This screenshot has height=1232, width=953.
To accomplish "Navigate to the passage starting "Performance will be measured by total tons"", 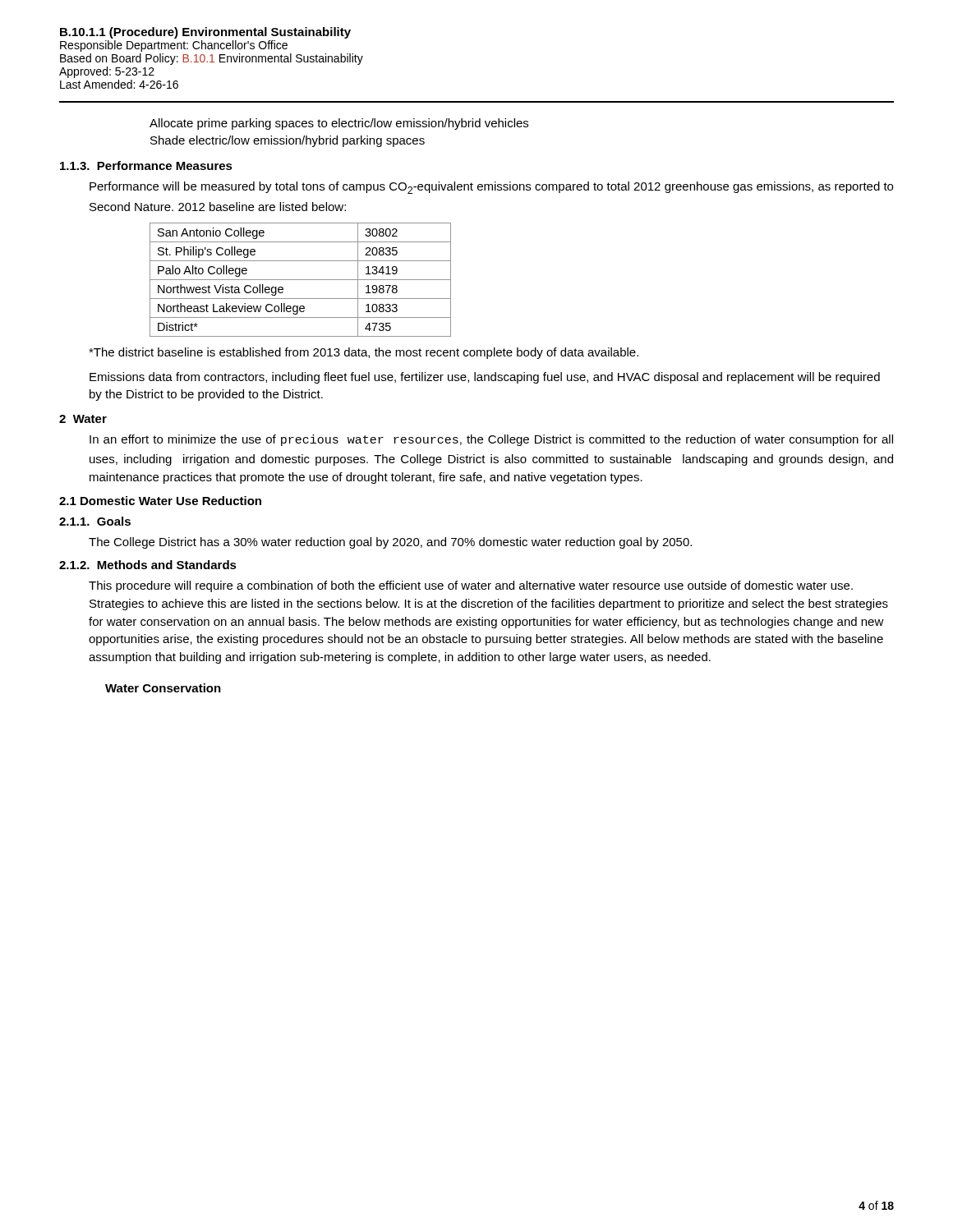I will coord(491,196).
